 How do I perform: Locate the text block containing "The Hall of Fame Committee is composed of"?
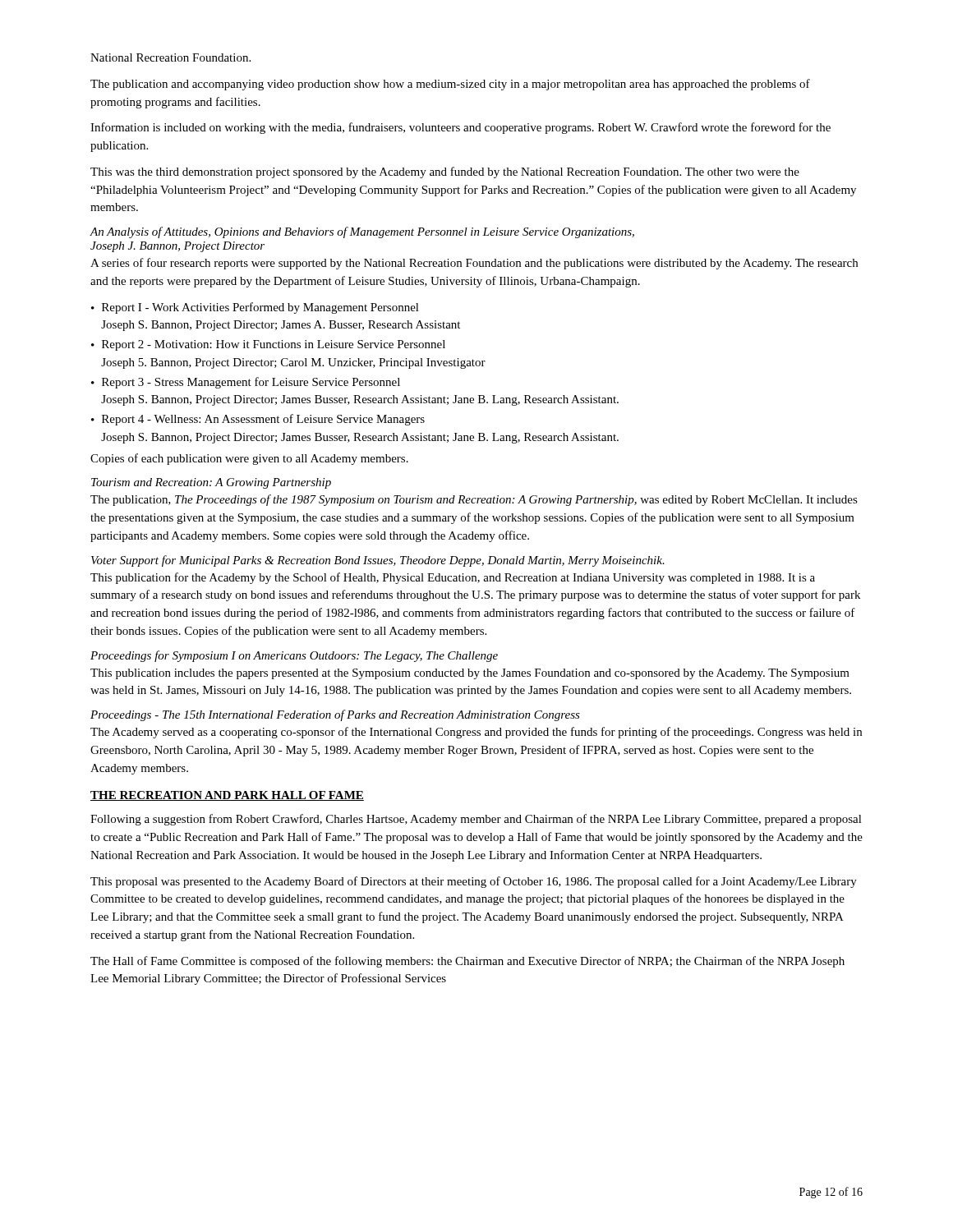click(476, 970)
